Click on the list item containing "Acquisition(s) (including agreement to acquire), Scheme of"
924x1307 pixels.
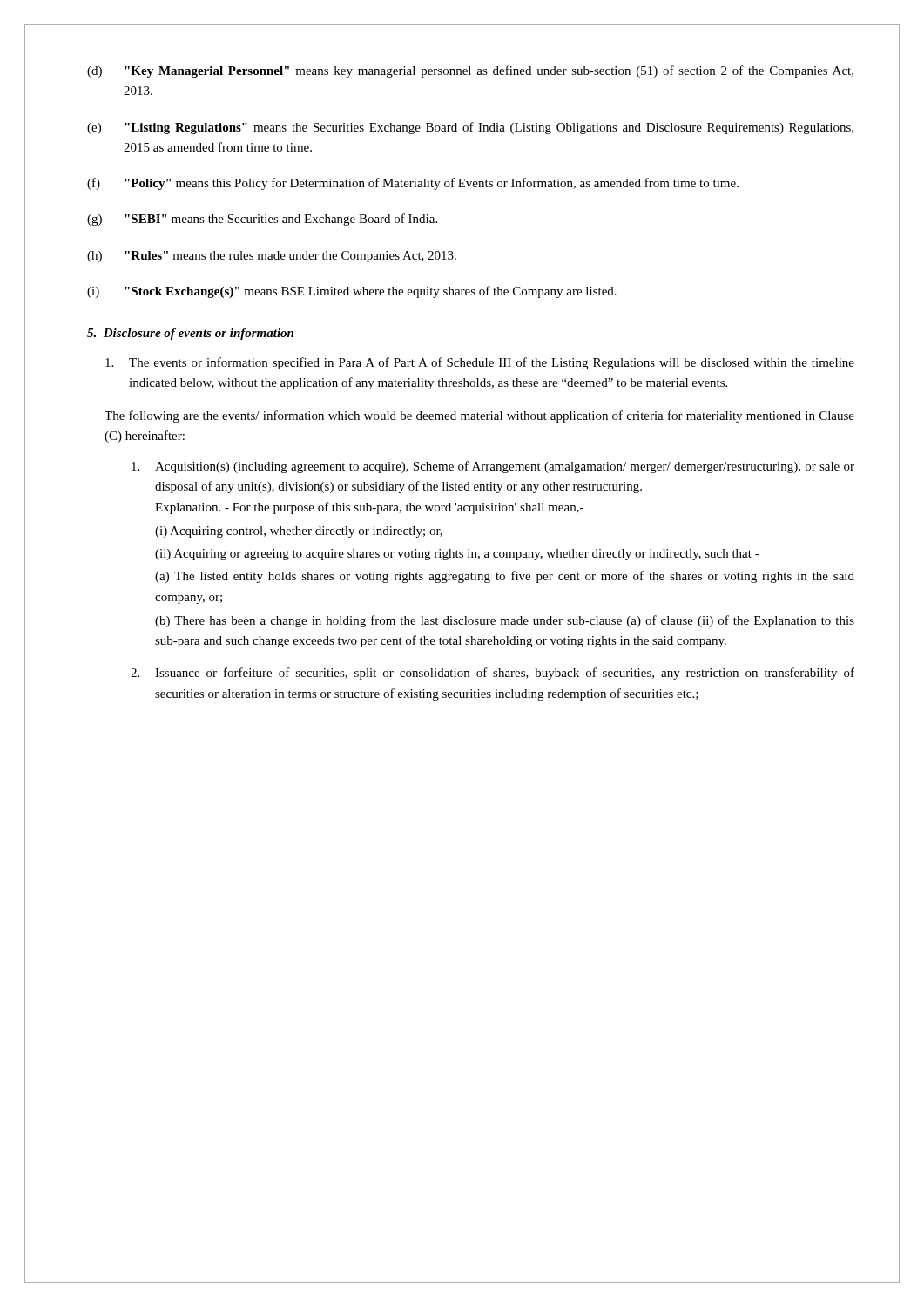(492, 554)
